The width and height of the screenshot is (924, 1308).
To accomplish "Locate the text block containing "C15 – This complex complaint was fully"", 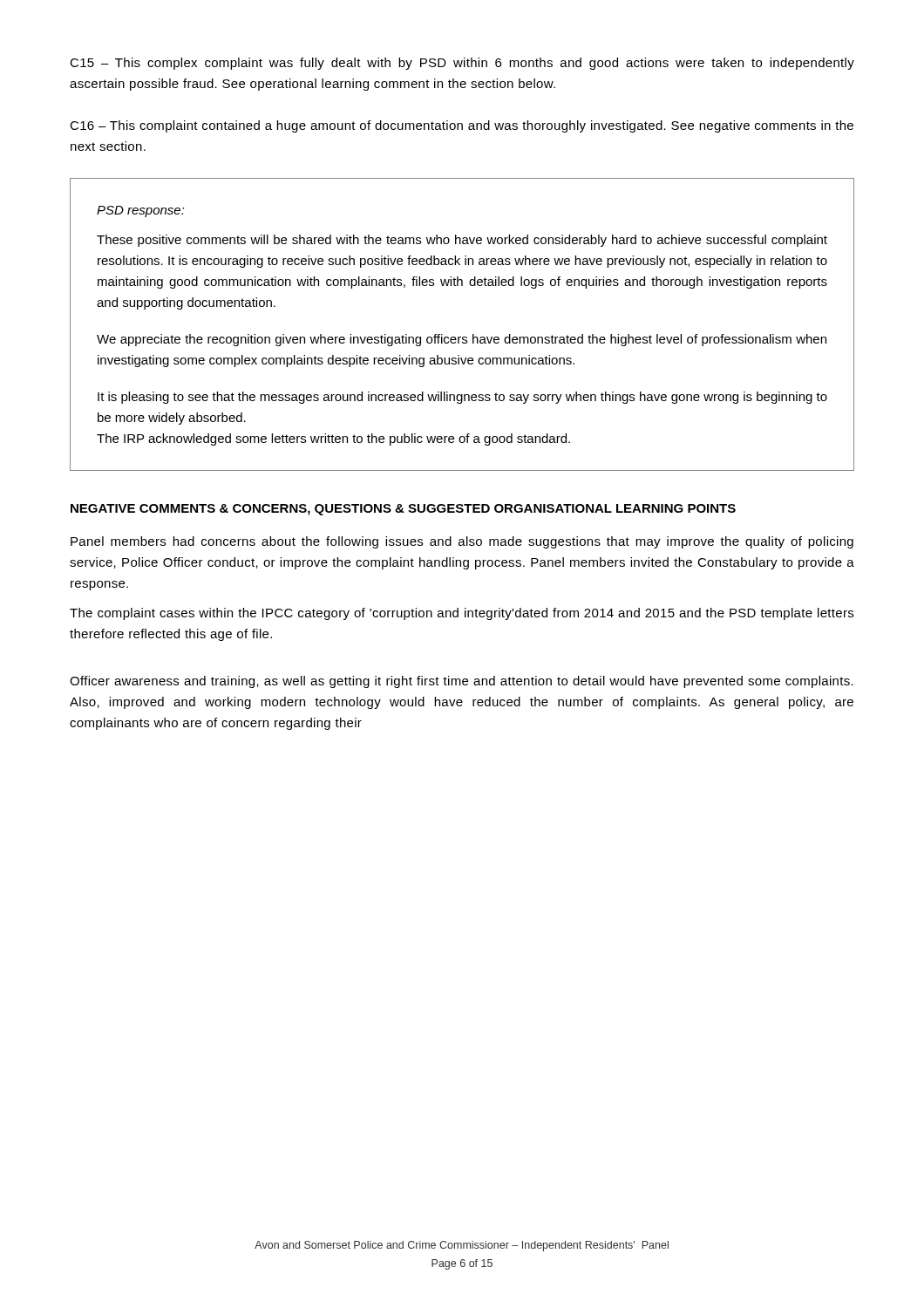I will (x=462, y=73).
